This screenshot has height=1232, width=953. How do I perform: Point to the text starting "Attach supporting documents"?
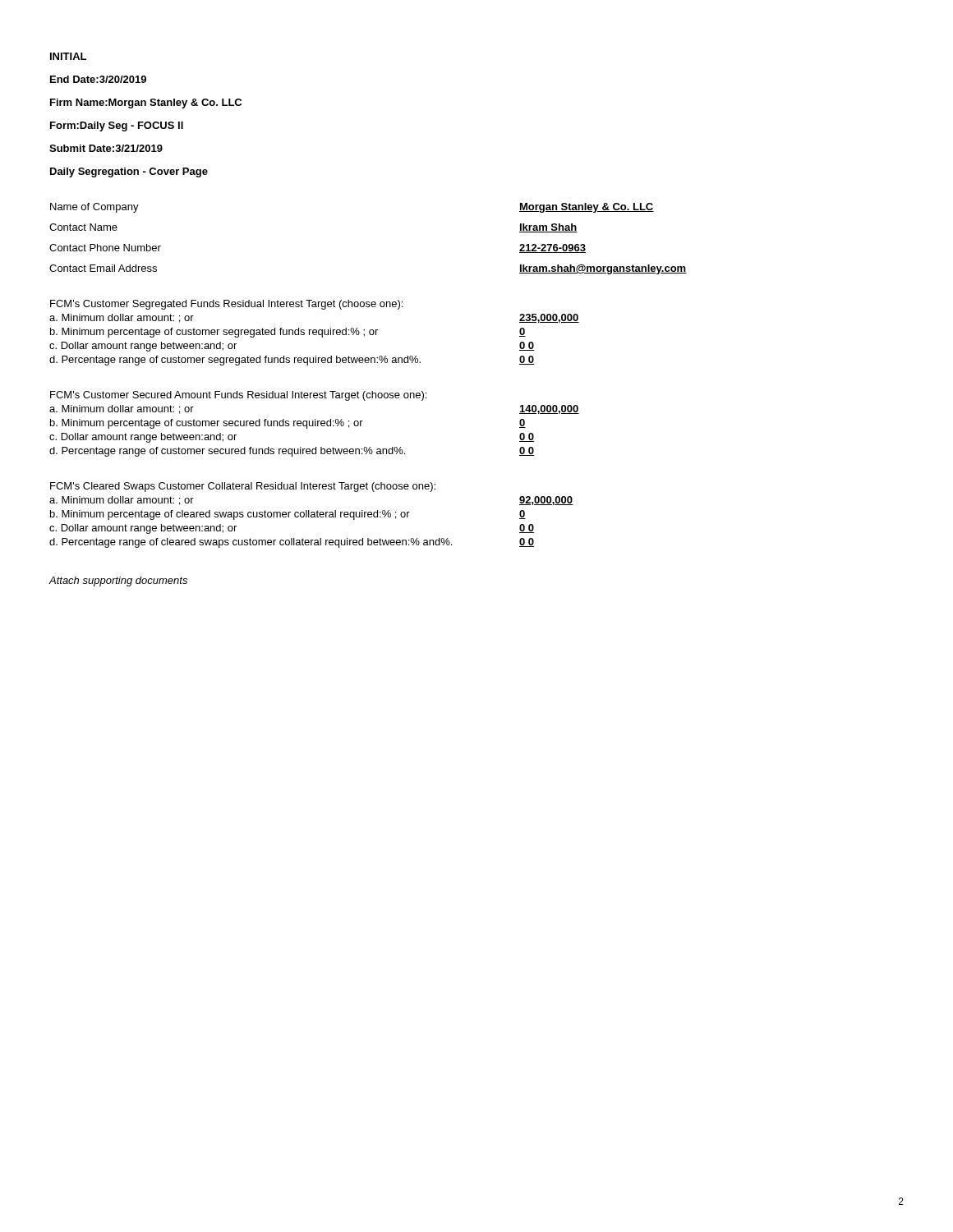click(x=118, y=580)
